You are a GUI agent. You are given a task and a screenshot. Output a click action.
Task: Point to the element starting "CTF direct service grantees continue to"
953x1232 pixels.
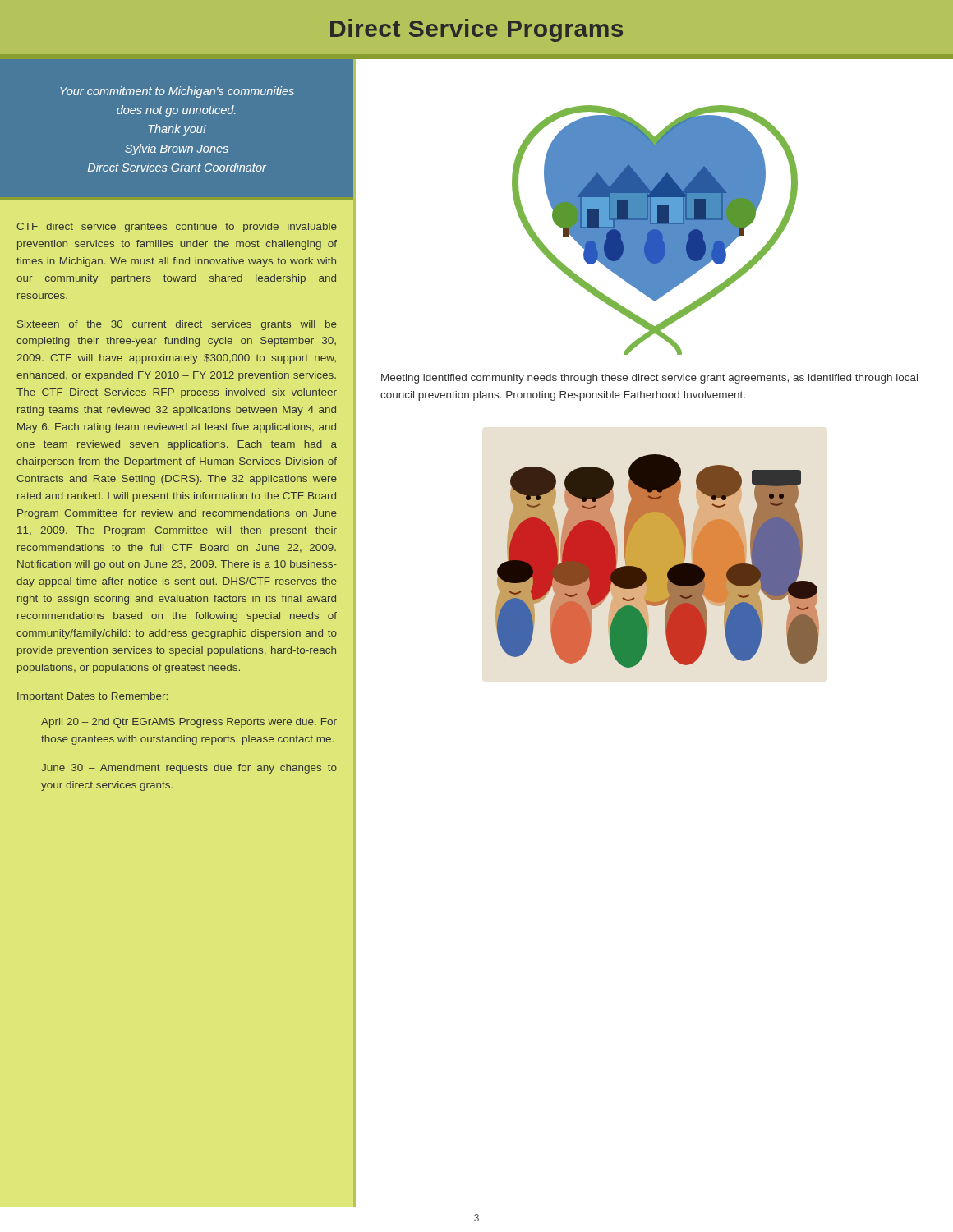click(177, 261)
